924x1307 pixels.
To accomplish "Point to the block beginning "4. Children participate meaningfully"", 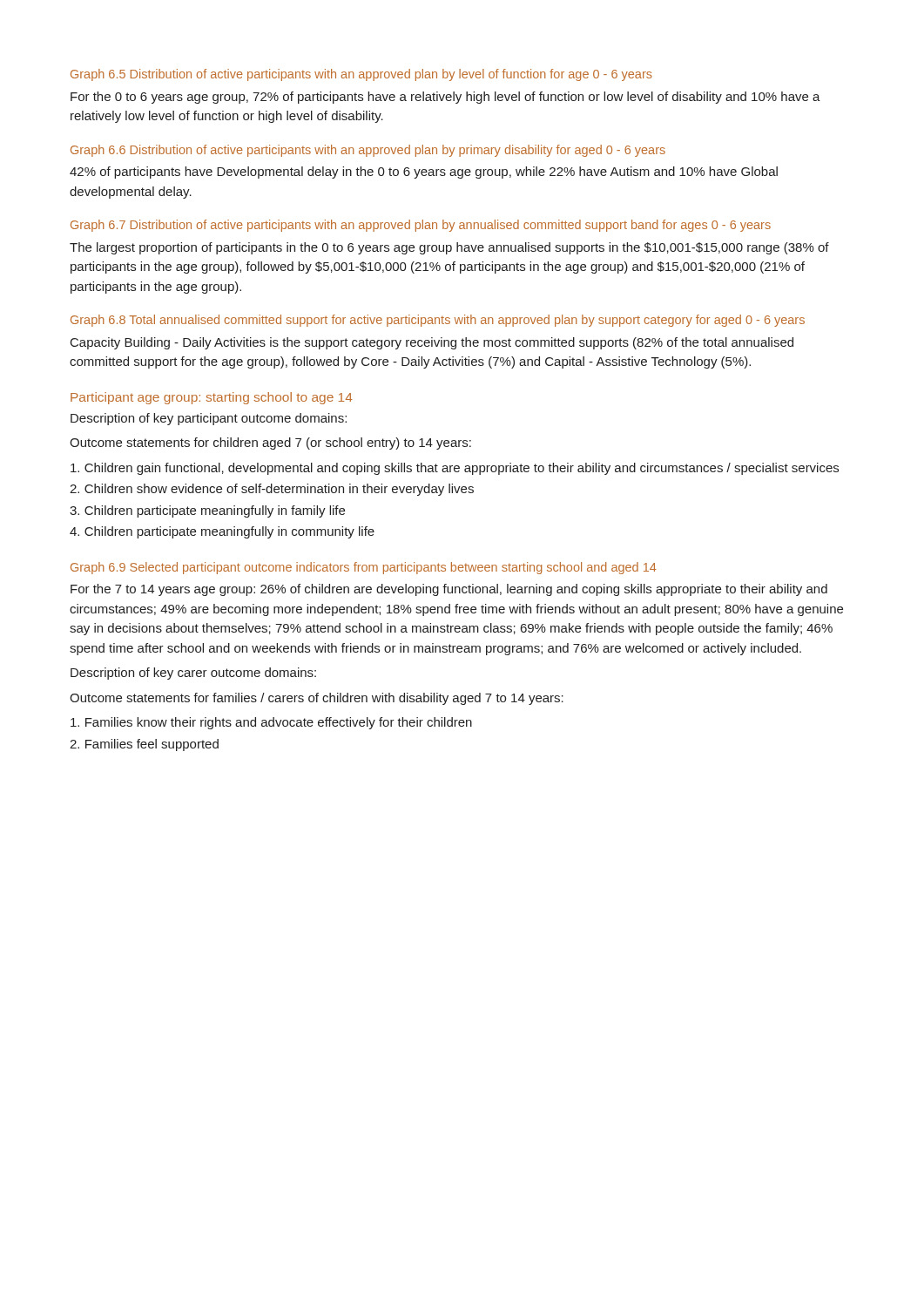I will click(222, 531).
